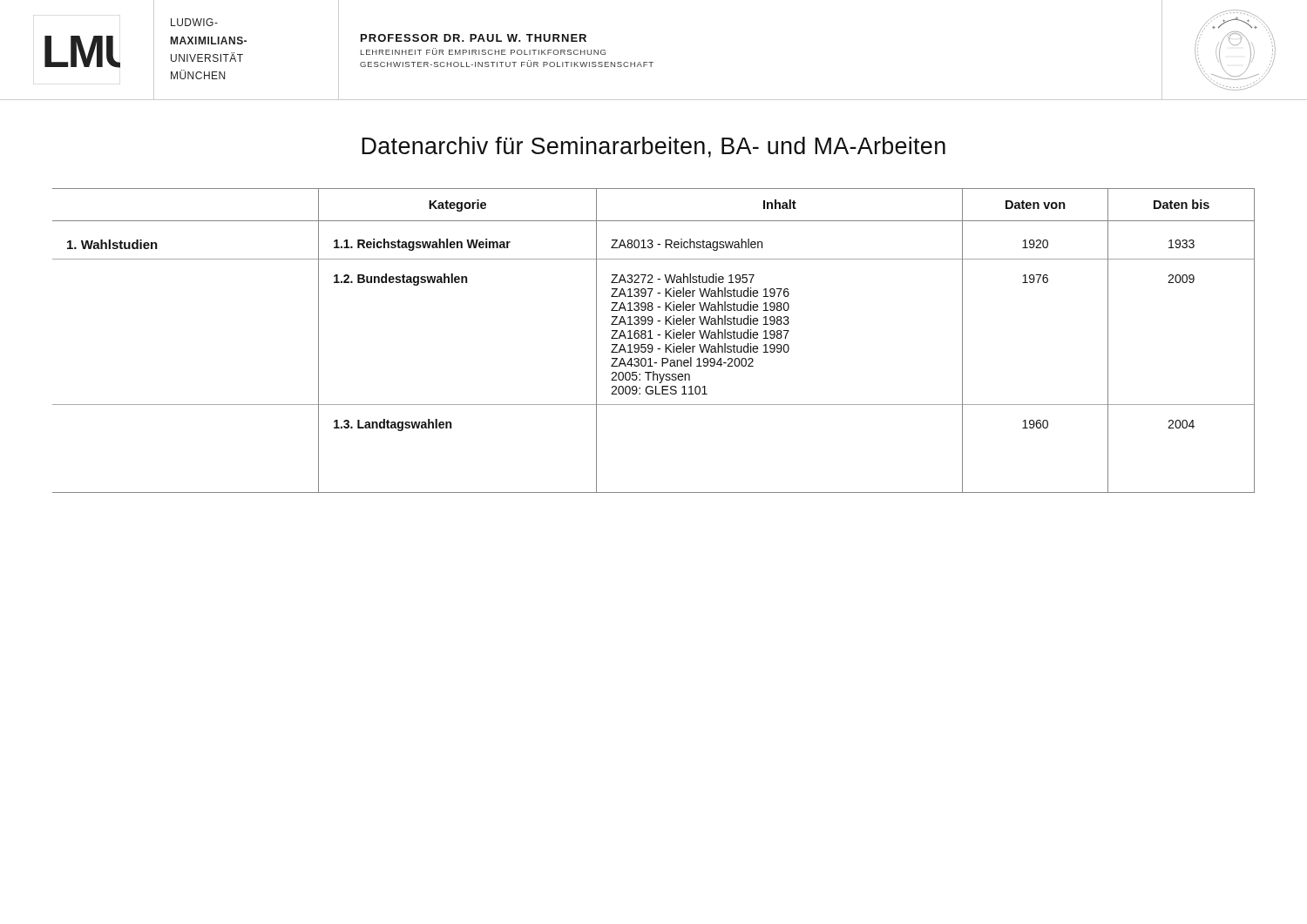Locate the logo
This screenshot has height=924, width=1307.
click(x=654, y=50)
